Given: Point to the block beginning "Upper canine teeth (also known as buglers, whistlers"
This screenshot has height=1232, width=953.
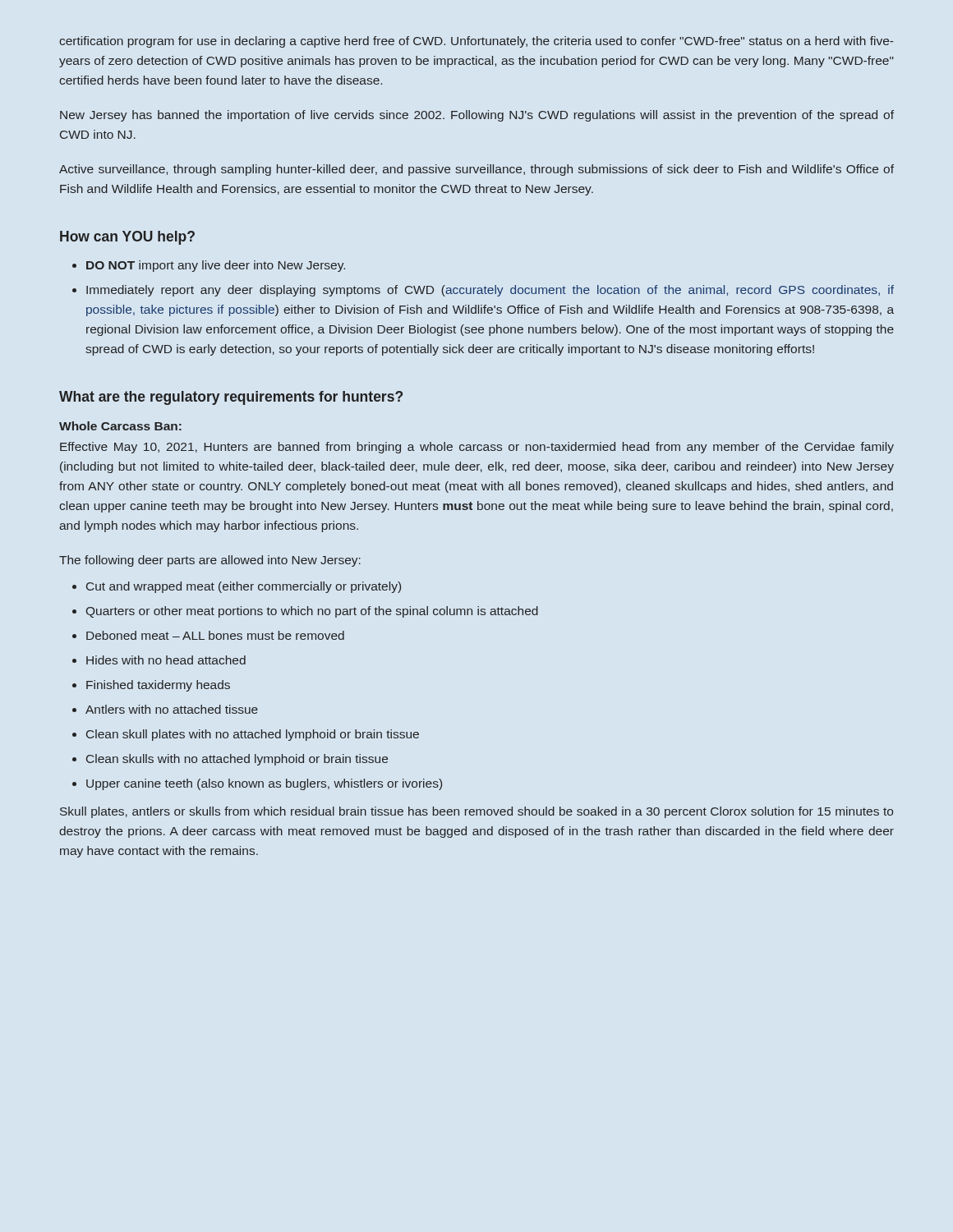Looking at the screenshot, I should tap(264, 783).
